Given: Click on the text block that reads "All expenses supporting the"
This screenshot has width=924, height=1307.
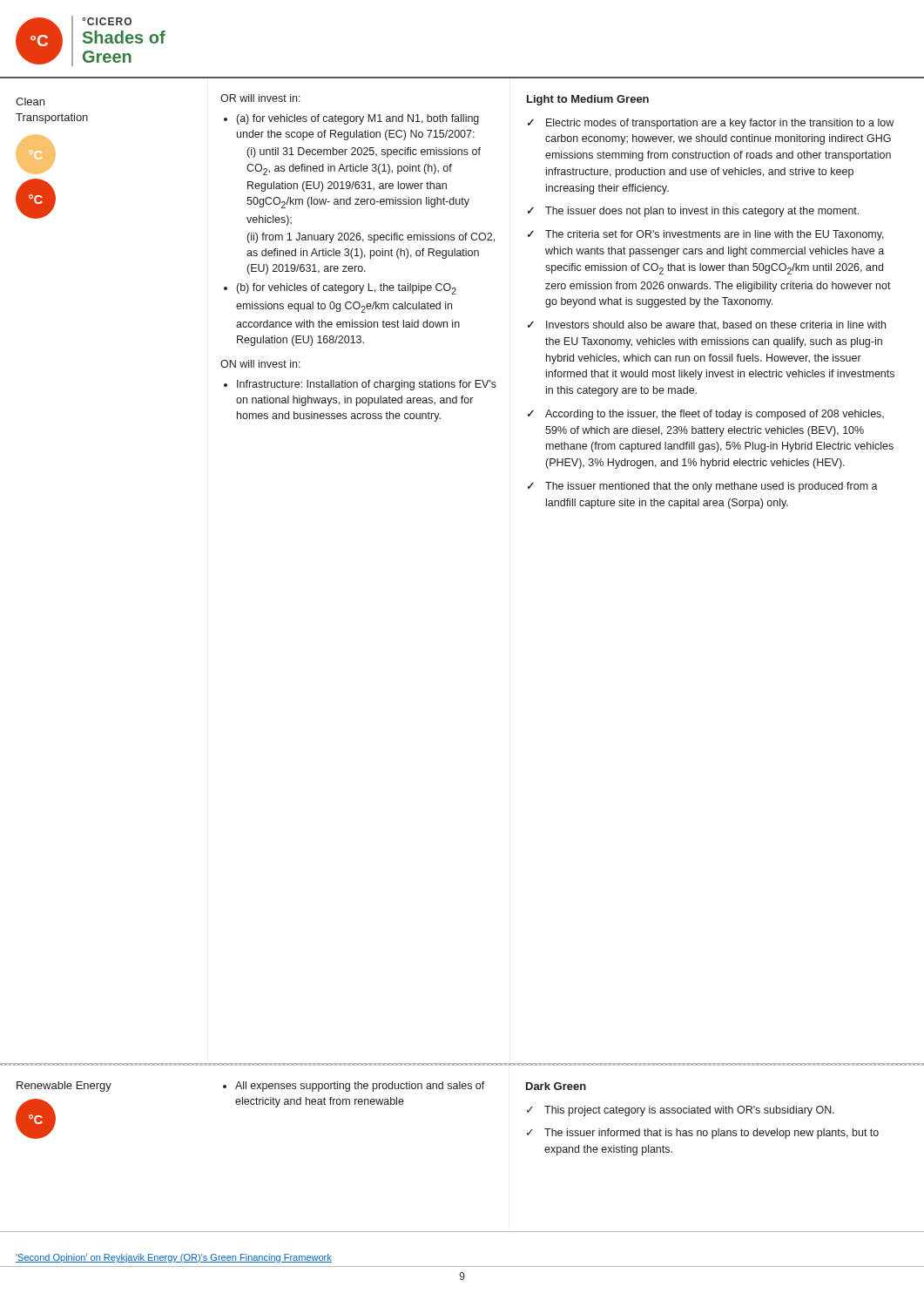Looking at the screenshot, I should point(359,1094).
